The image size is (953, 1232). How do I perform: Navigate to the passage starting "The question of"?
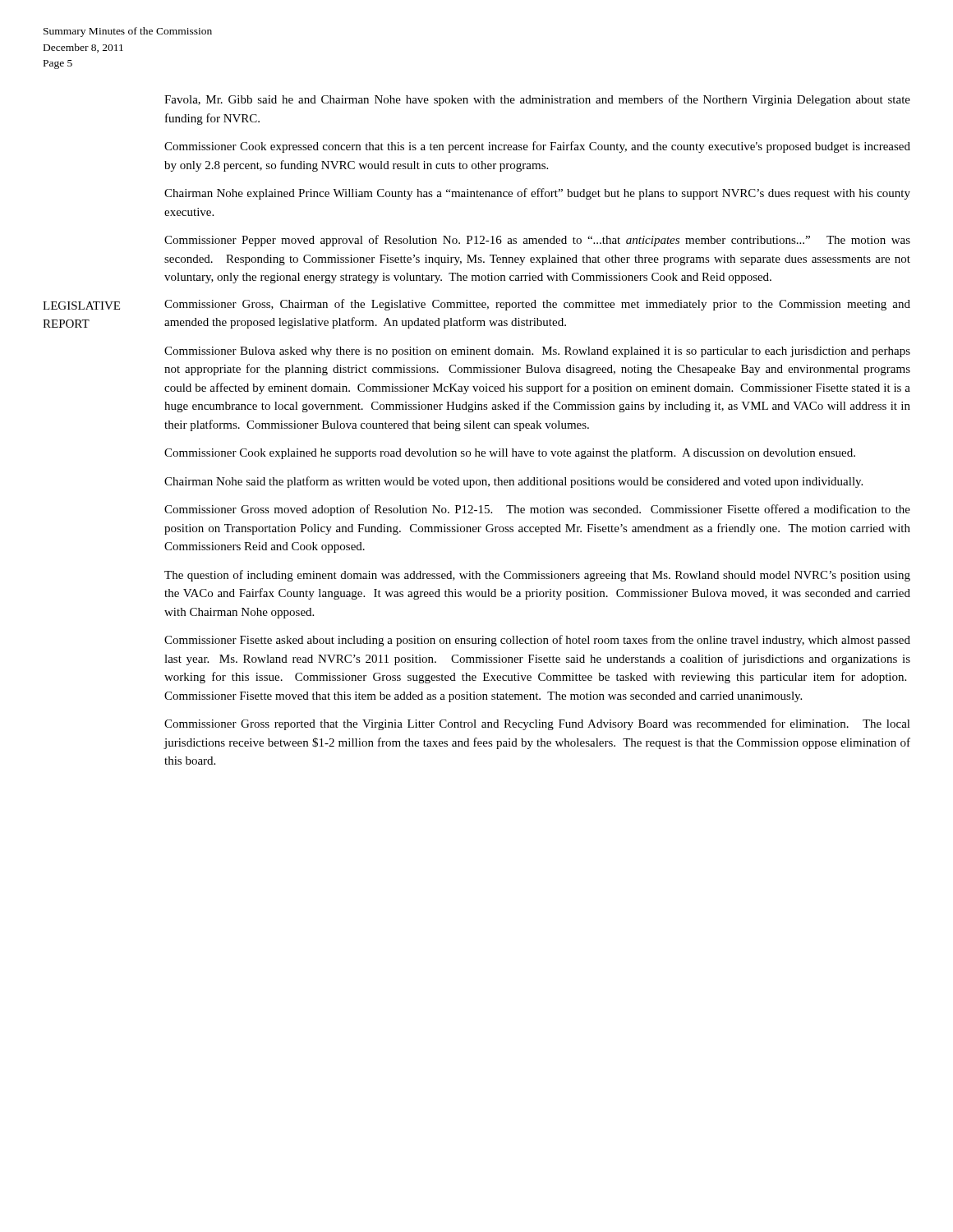coord(537,593)
